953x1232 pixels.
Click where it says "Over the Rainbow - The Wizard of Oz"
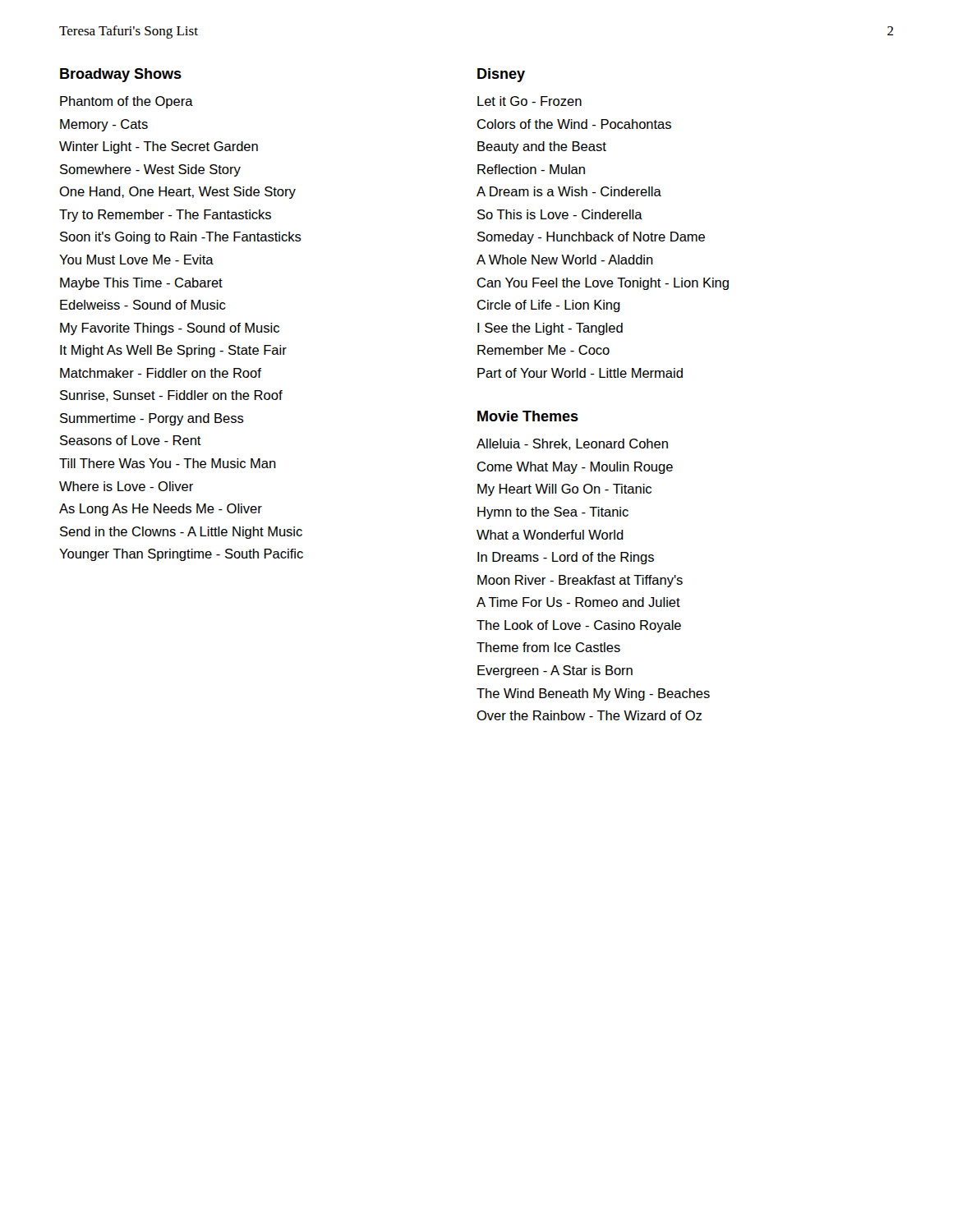coord(589,715)
